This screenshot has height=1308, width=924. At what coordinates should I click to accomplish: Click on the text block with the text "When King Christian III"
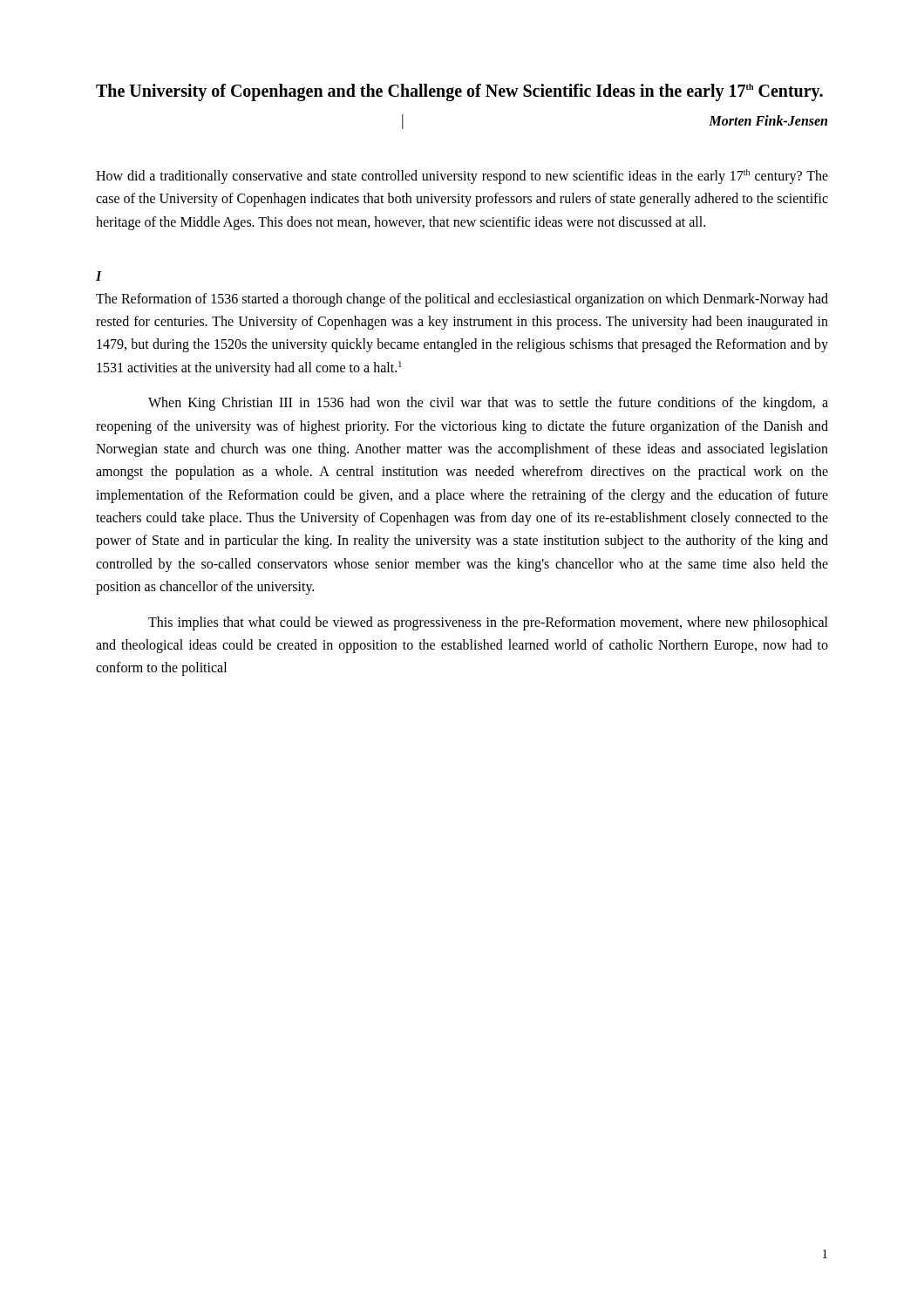tap(462, 495)
